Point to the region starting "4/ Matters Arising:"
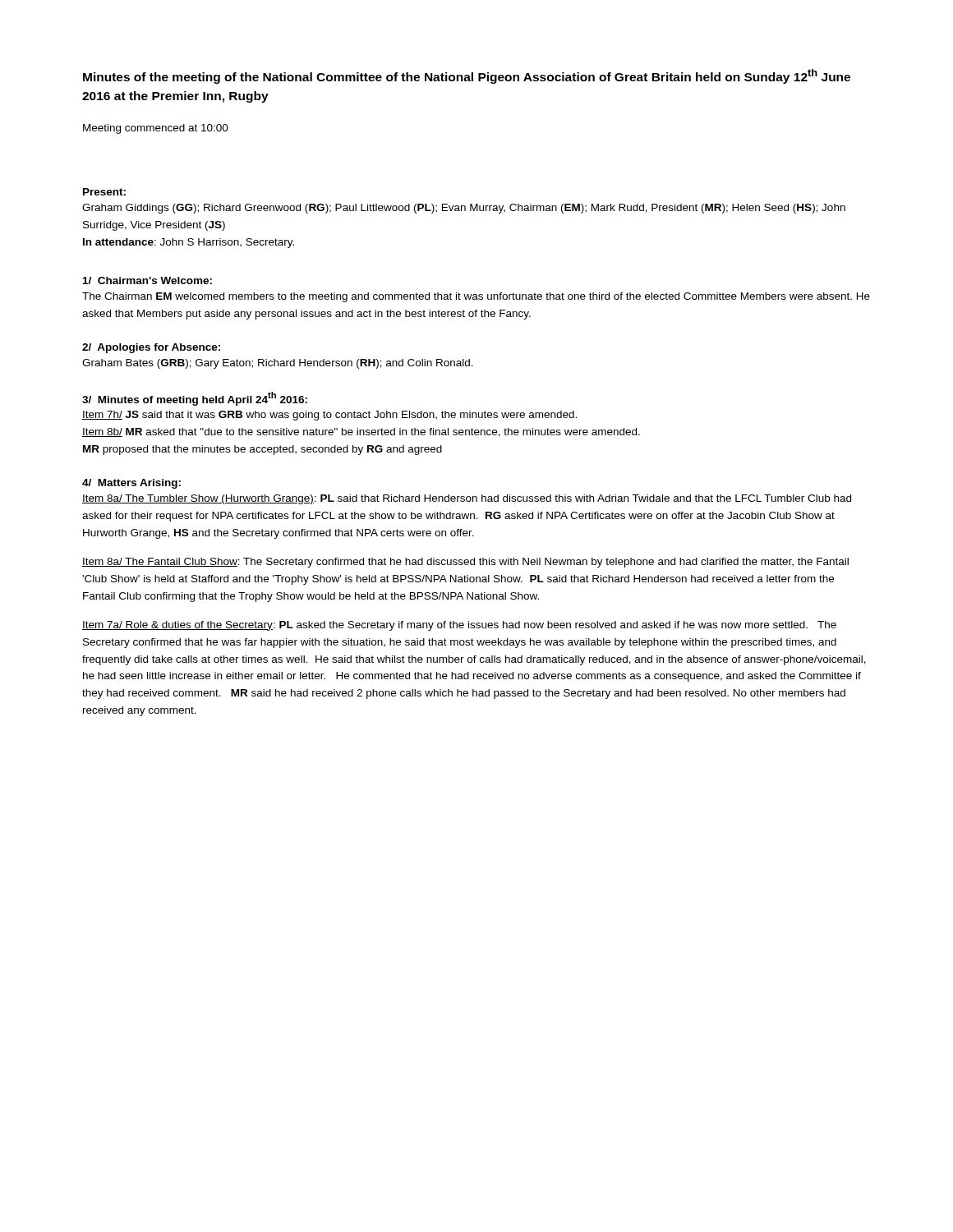This screenshot has height=1232, width=953. 132,483
